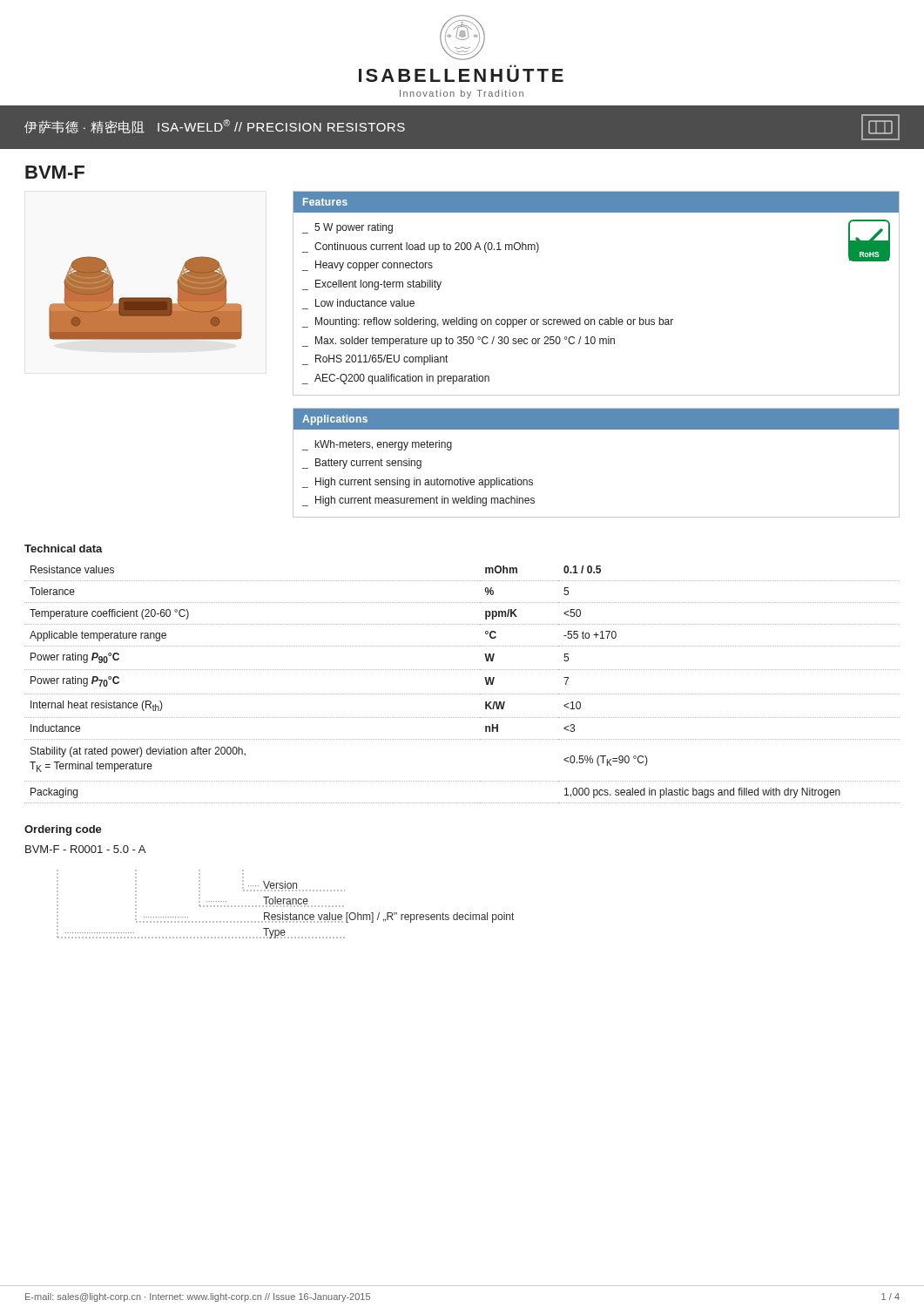Click a photo
Screen dimensions: 1307x924
point(145,282)
